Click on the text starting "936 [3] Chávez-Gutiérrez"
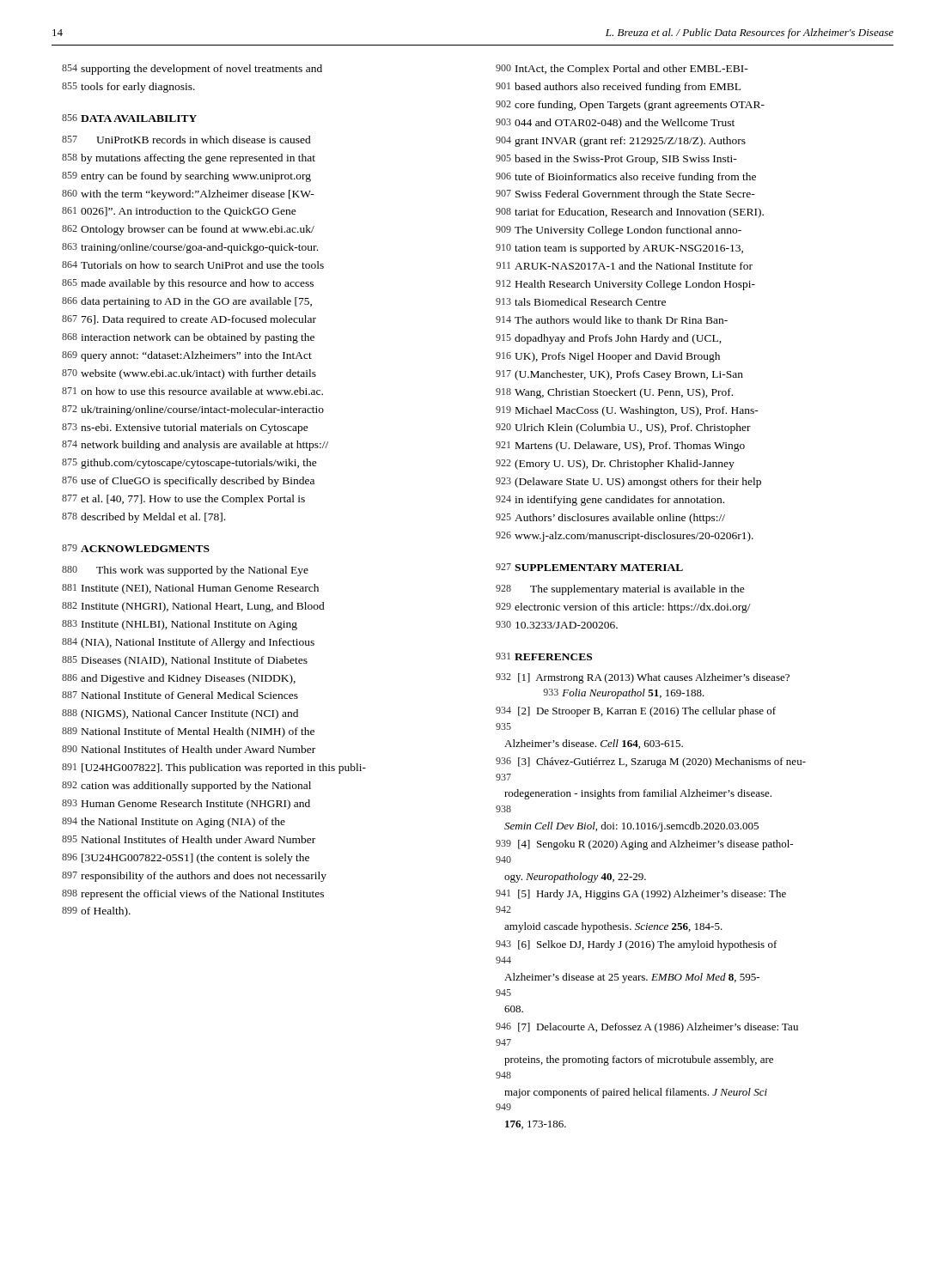Viewport: 945px width, 1288px height. (x=689, y=794)
